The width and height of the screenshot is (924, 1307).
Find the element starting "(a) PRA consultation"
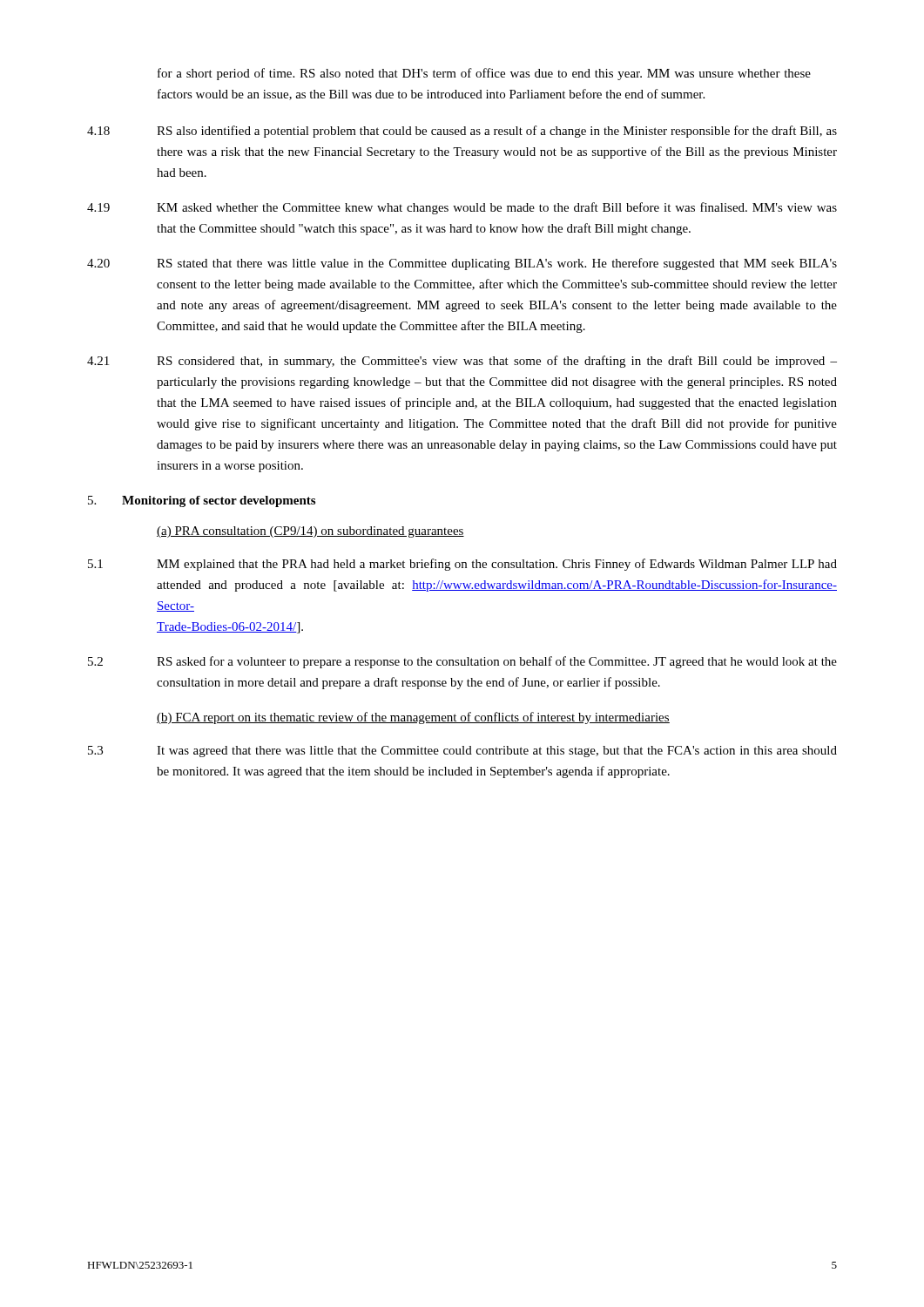coord(310,531)
